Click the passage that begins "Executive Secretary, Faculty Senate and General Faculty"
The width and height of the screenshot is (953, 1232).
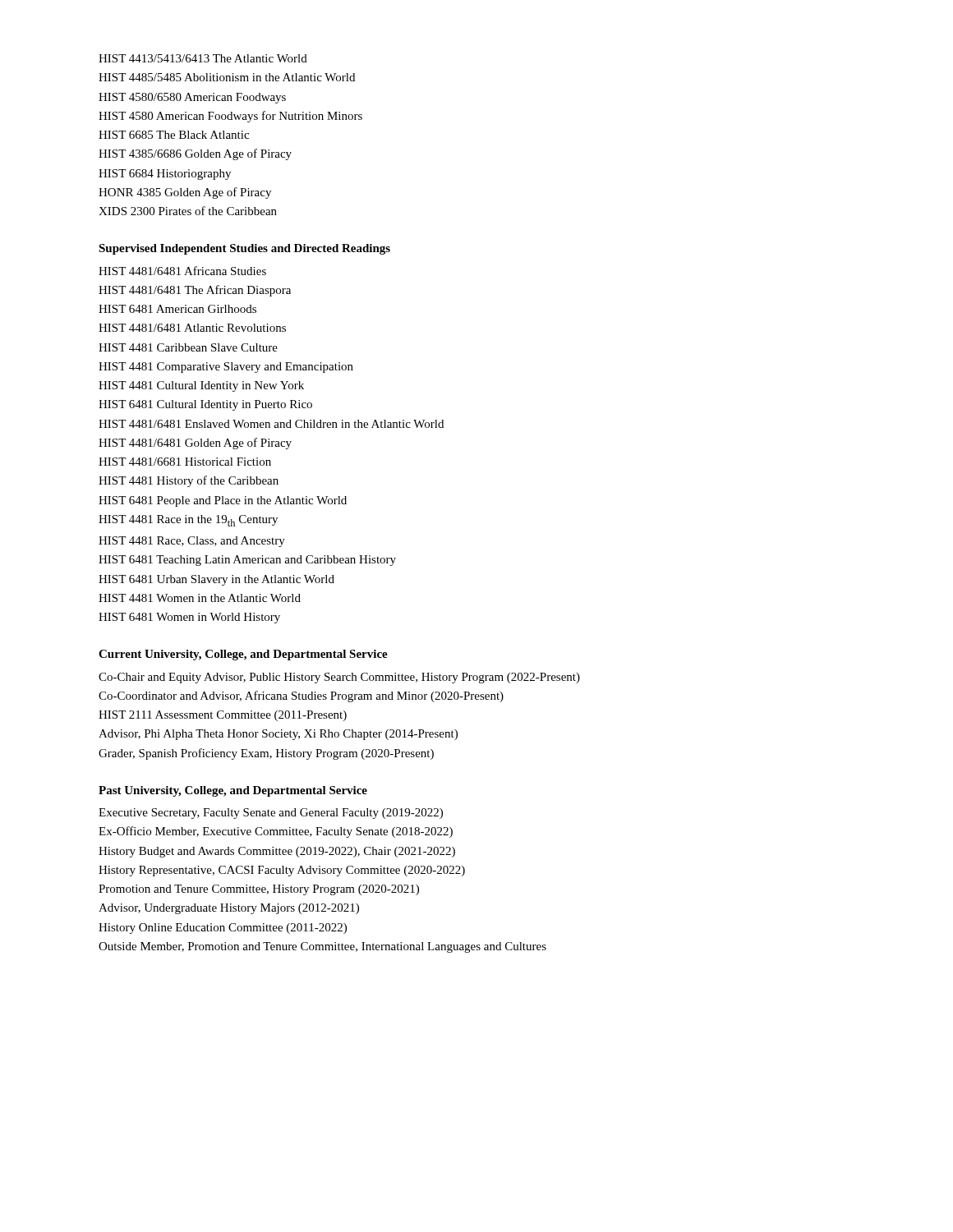coord(271,814)
